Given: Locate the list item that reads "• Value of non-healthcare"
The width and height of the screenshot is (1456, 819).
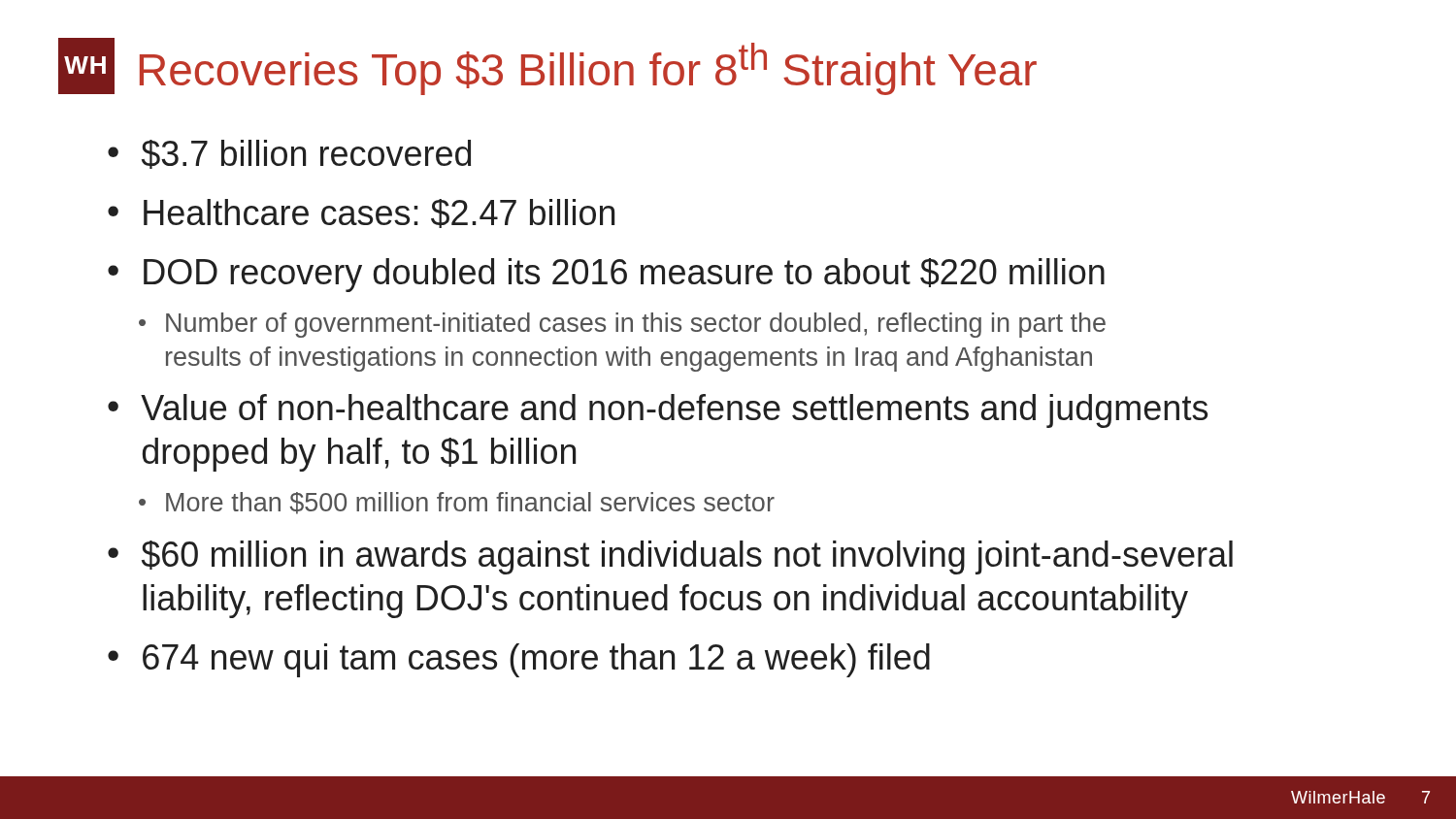Looking at the screenshot, I should pyautogui.click(x=658, y=430).
